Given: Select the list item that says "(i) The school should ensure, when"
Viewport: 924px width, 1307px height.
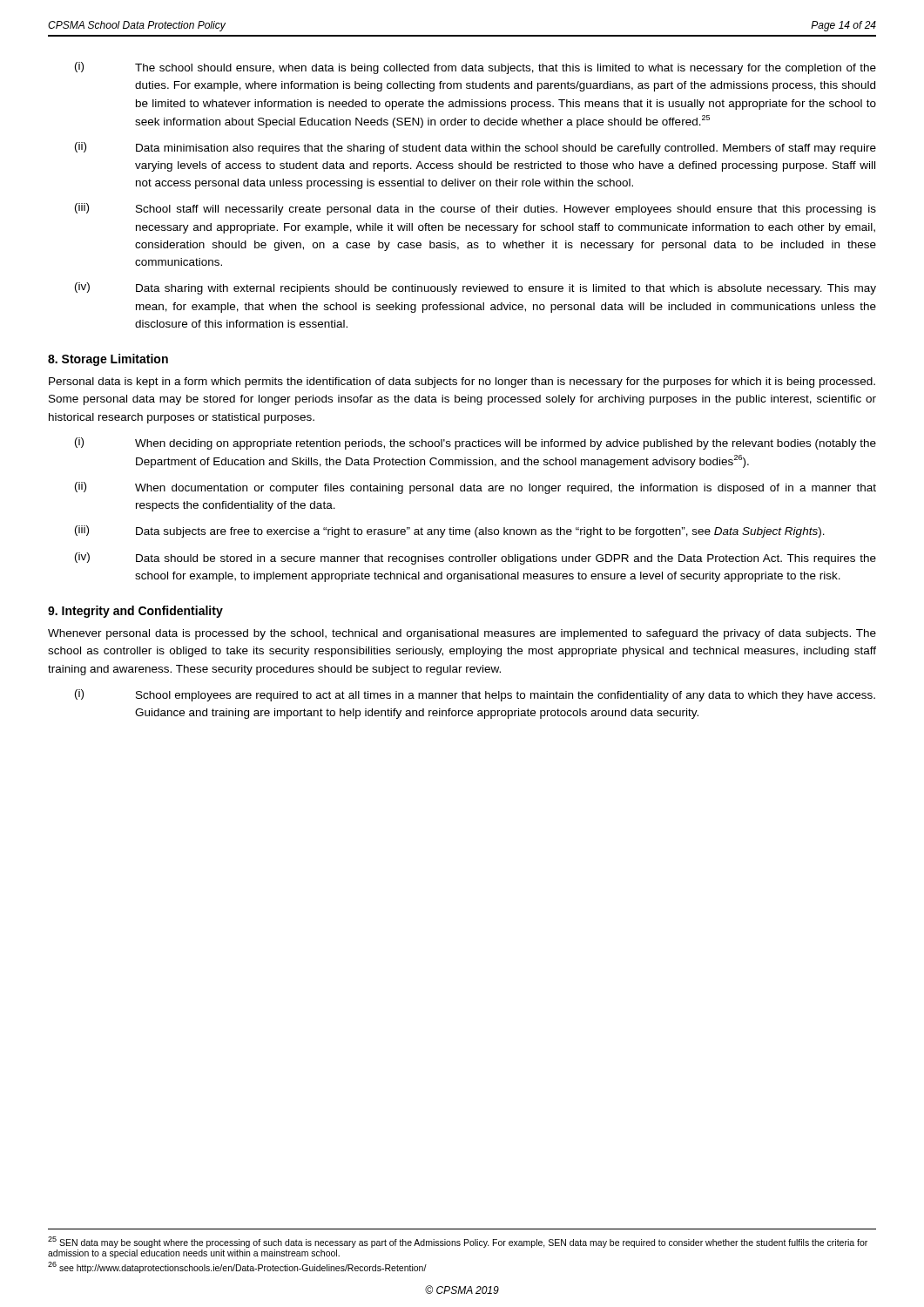Looking at the screenshot, I should click(462, 95).
